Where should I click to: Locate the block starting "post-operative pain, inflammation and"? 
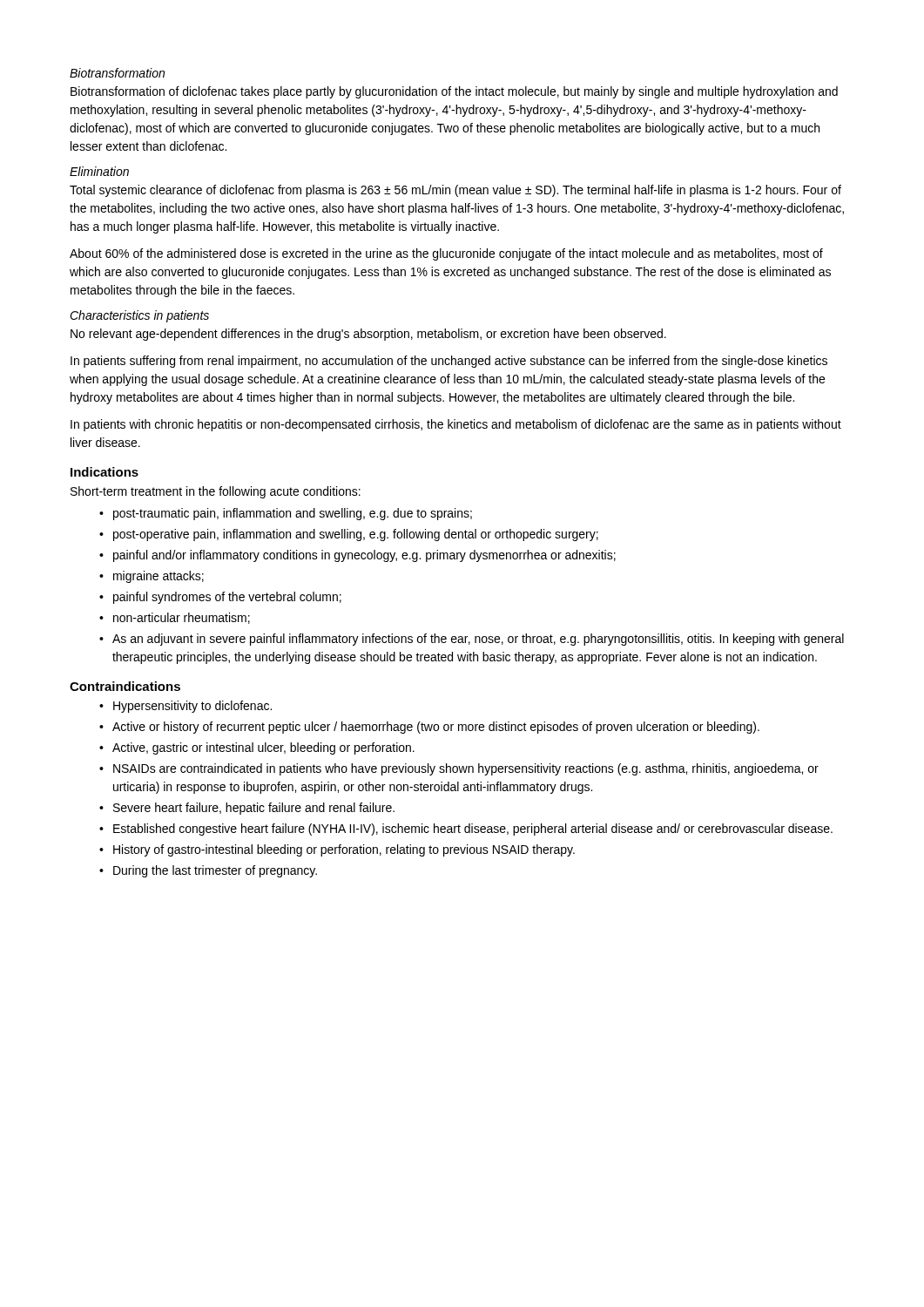[356, 534]
